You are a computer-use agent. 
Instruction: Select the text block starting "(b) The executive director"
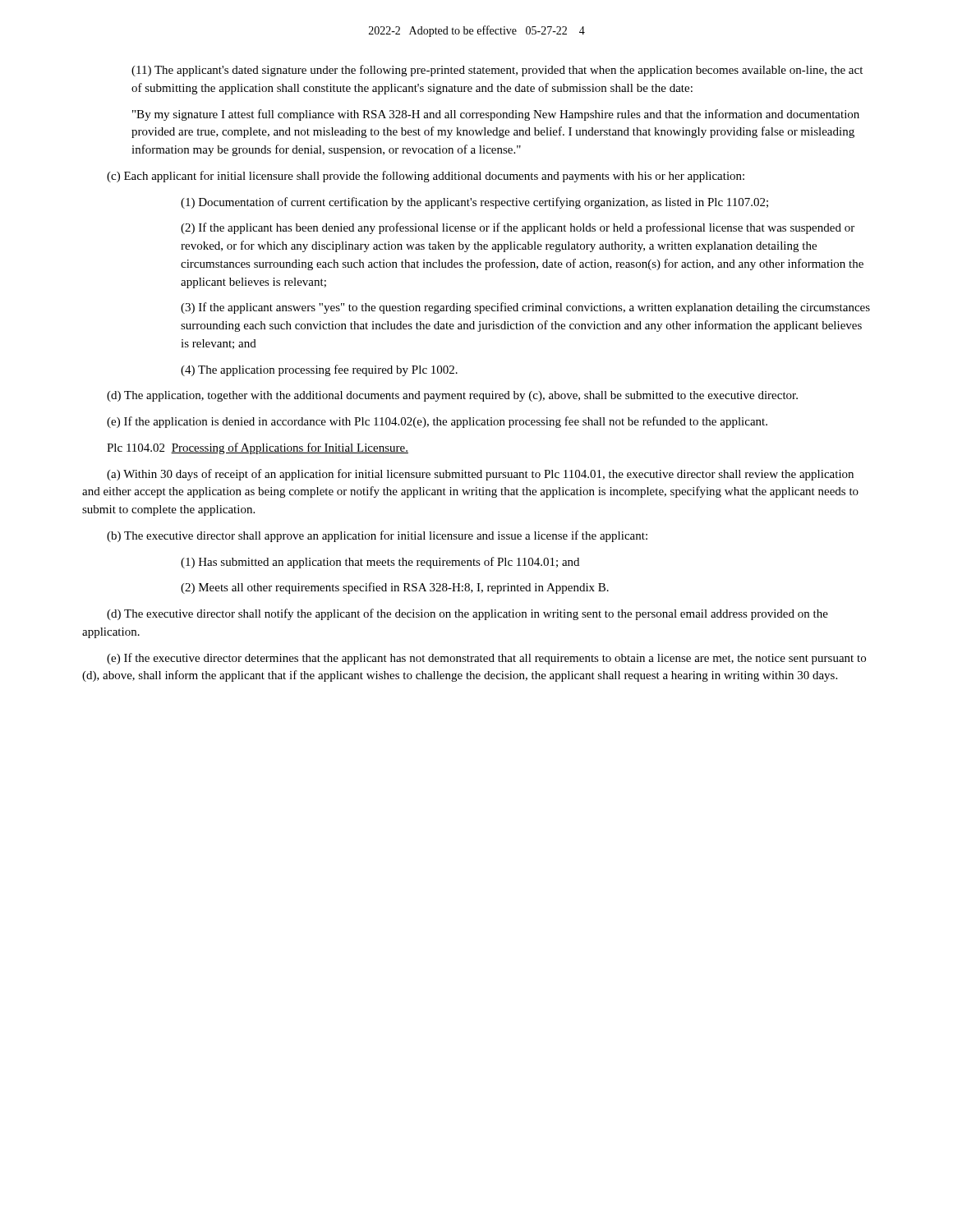(476, 536)
